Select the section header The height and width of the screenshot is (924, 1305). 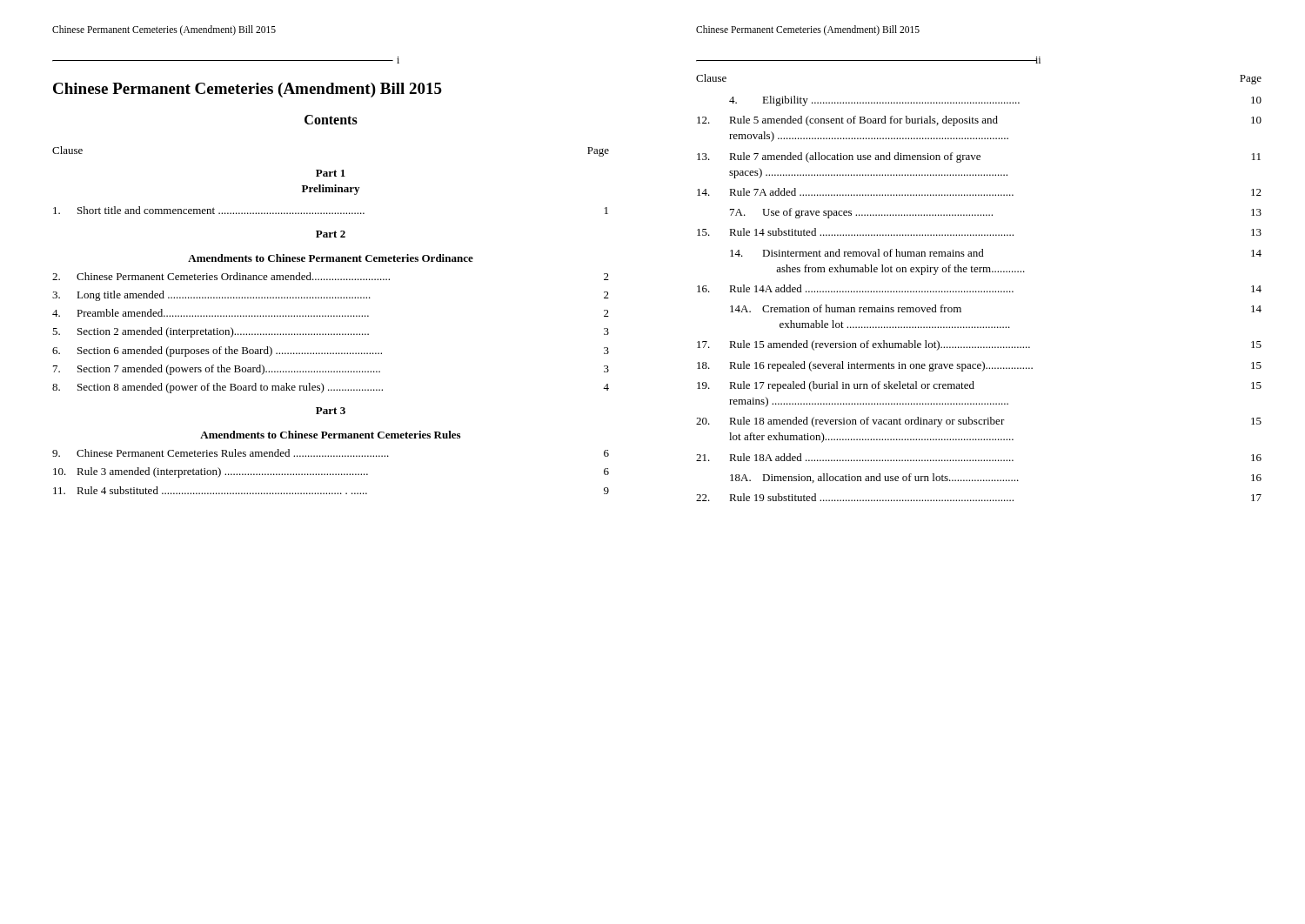[x=331, y=119]
